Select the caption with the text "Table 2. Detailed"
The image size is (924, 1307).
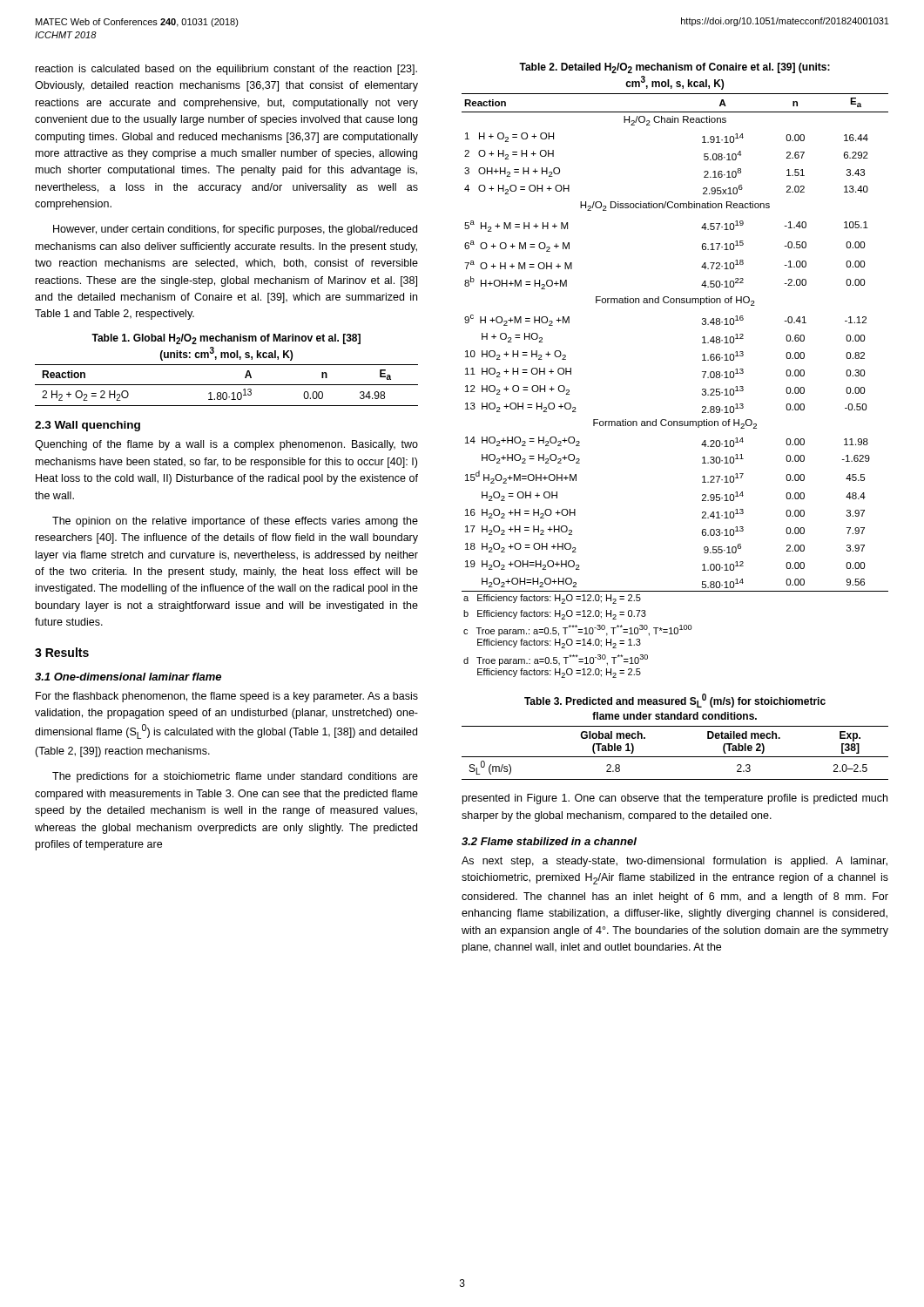coord(675,76)
